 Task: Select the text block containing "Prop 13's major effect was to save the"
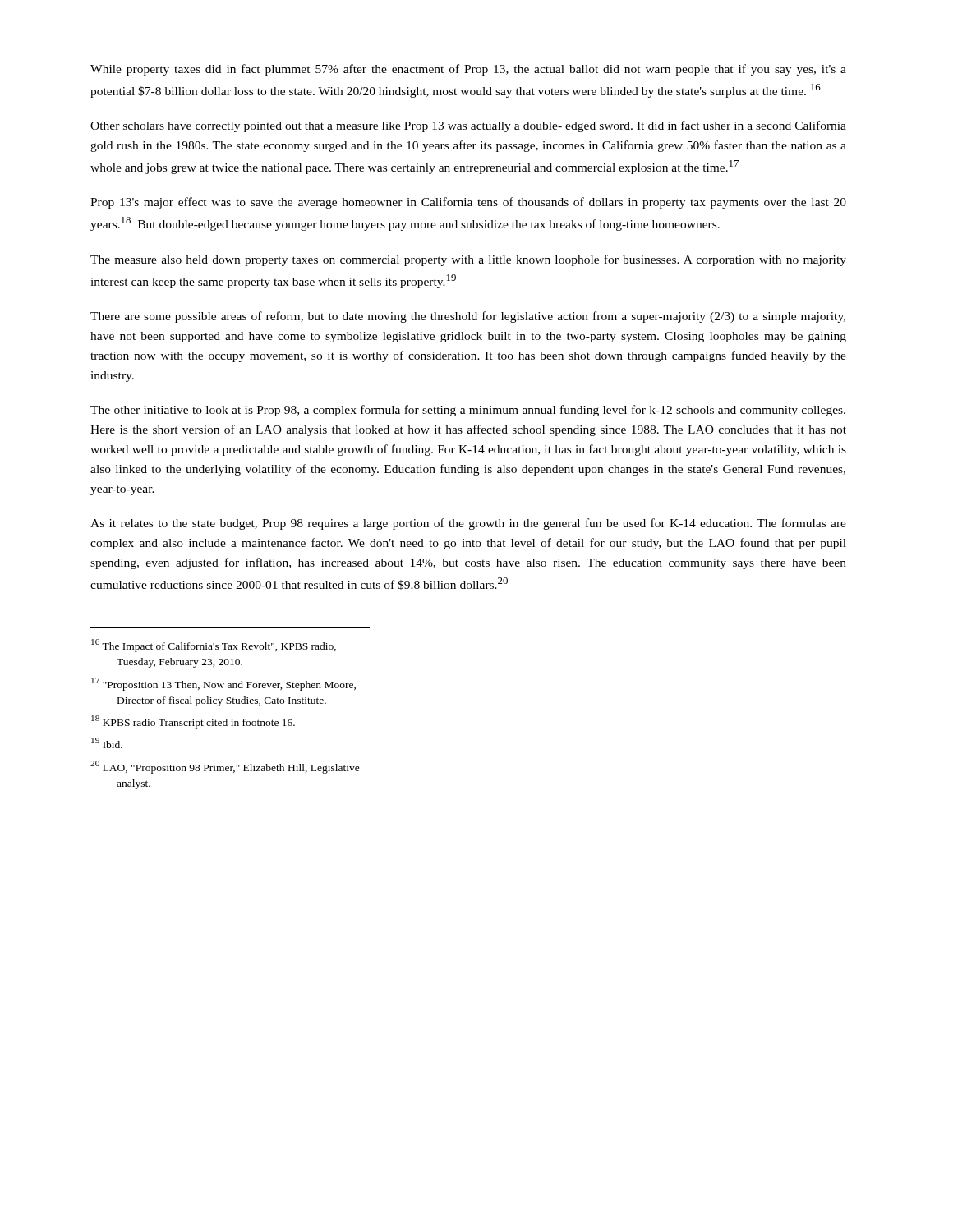pyautogui.click(x=468, y=213)
